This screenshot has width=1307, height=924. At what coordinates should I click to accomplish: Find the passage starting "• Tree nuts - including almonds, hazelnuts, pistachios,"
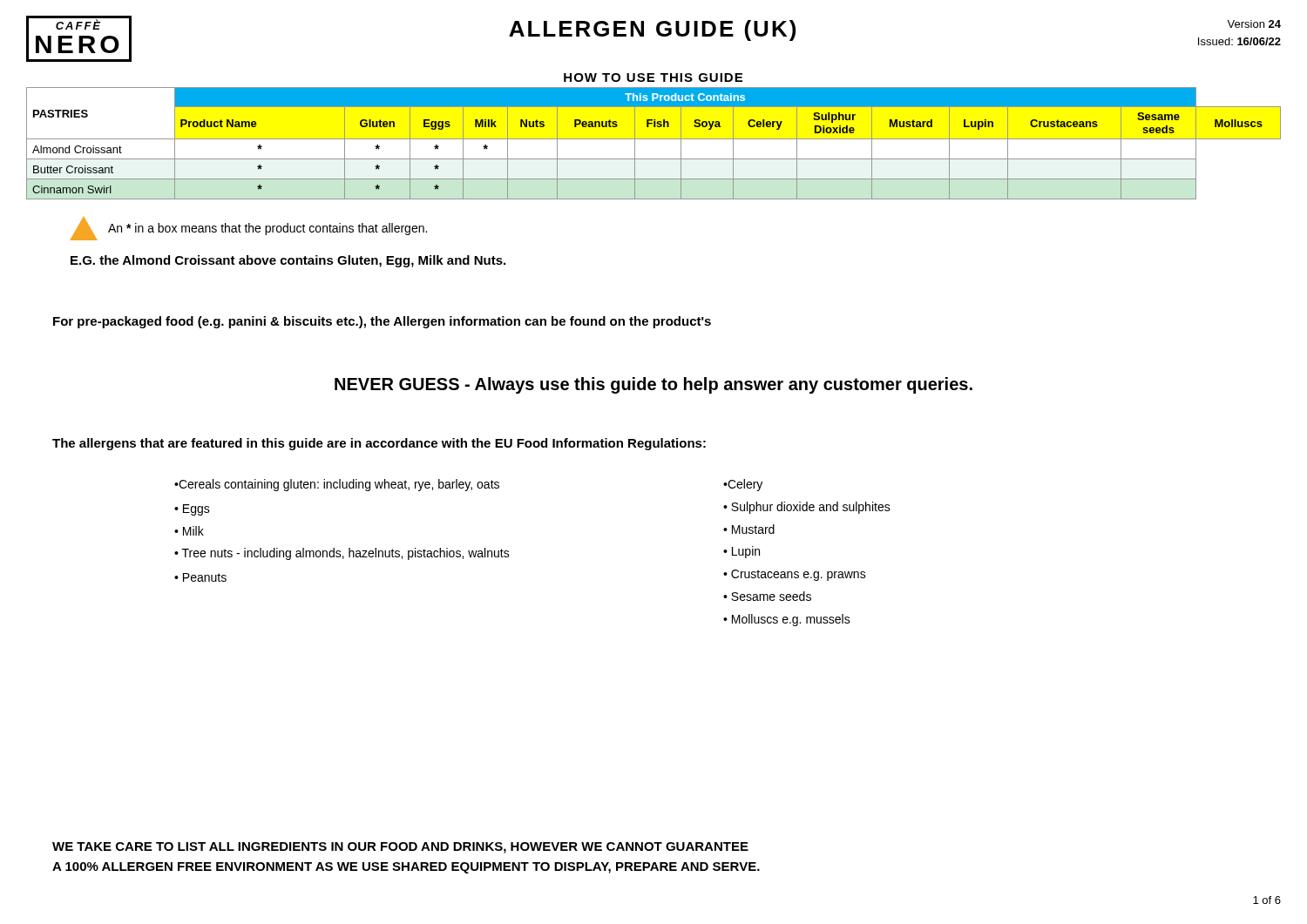point(342,553)
